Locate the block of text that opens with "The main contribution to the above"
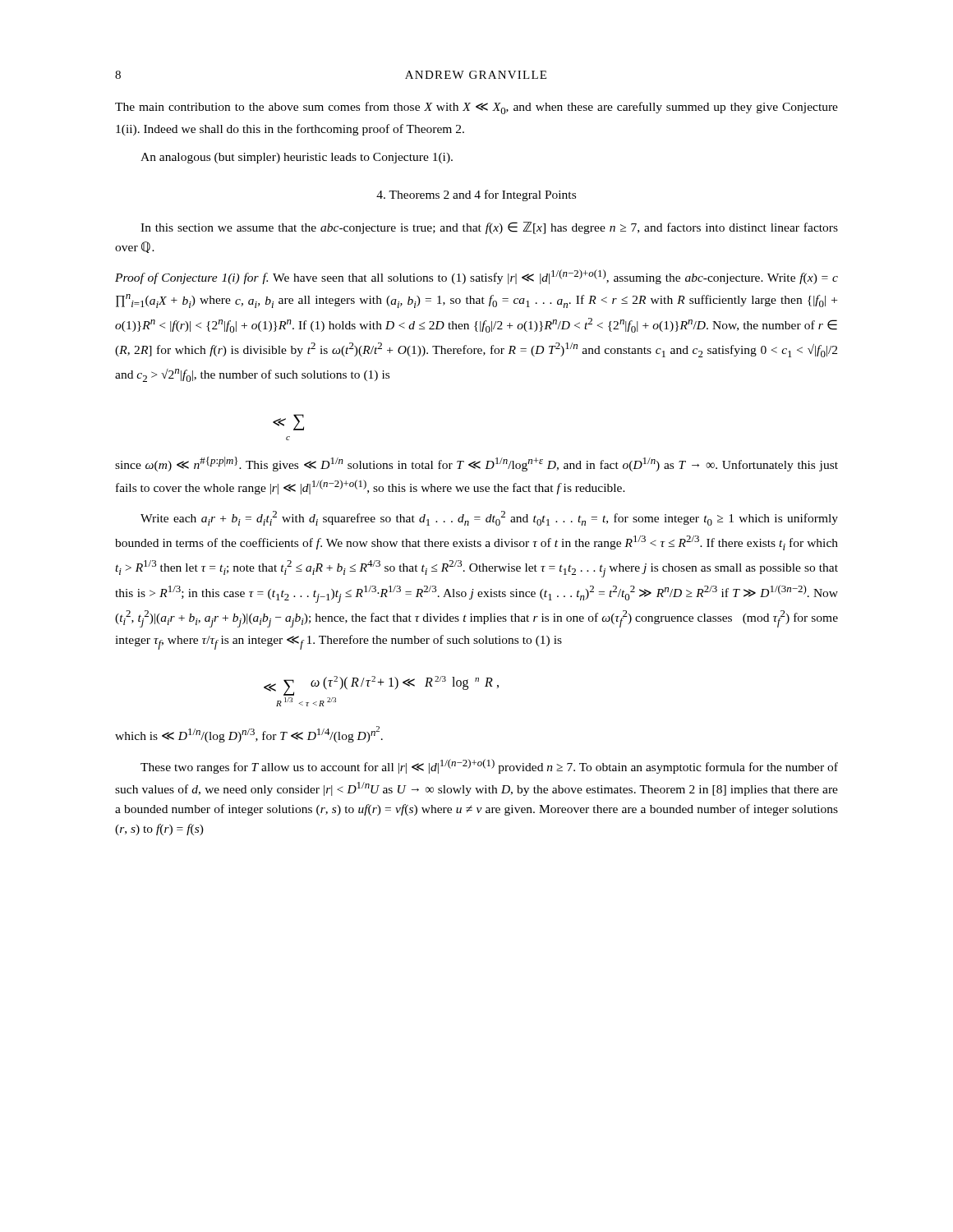Image resolution: width=953 pixels, height=1232 pixels. 476,118
